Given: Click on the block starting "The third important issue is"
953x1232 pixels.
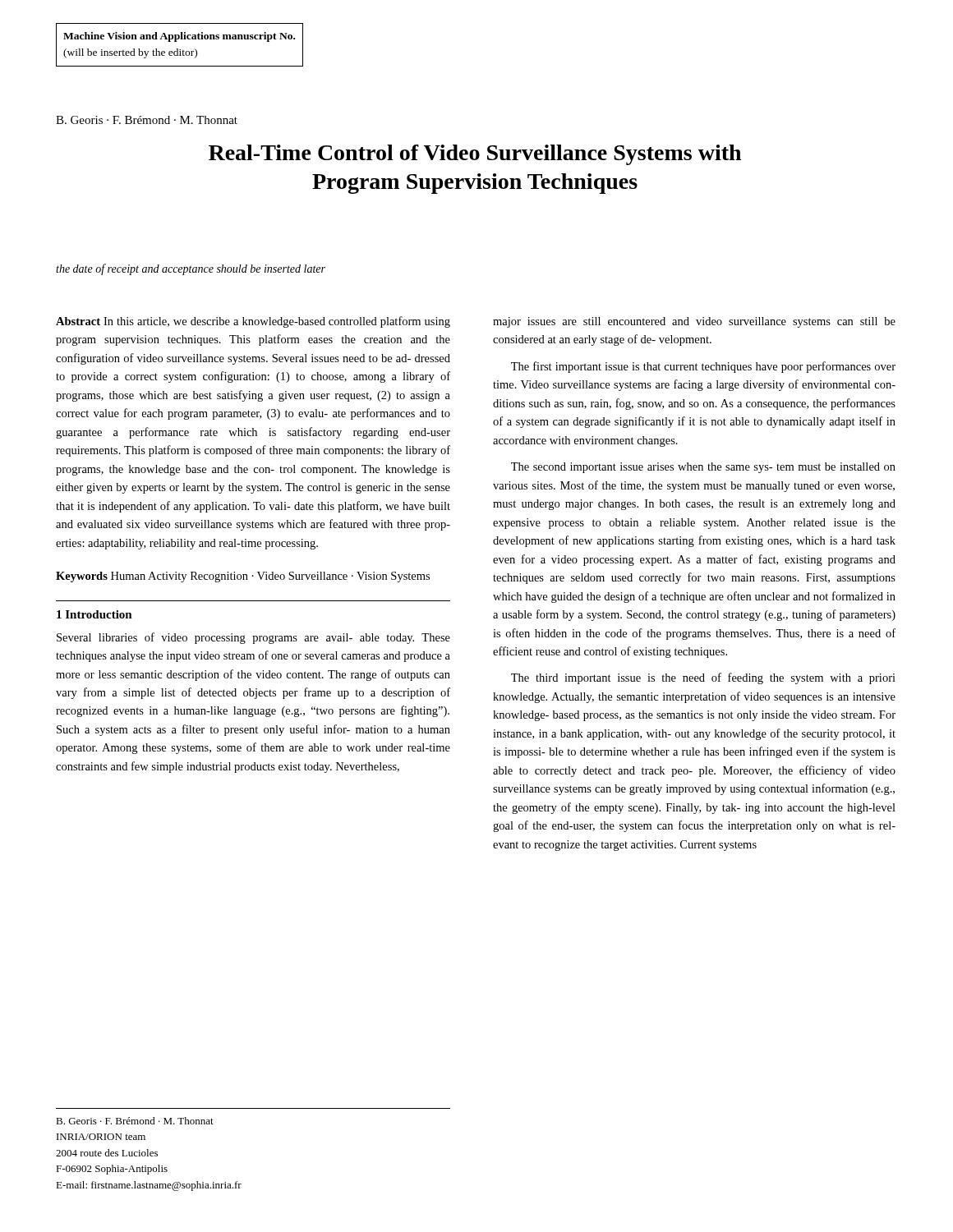Looking at the screenshot, I should tap(694, 761).
